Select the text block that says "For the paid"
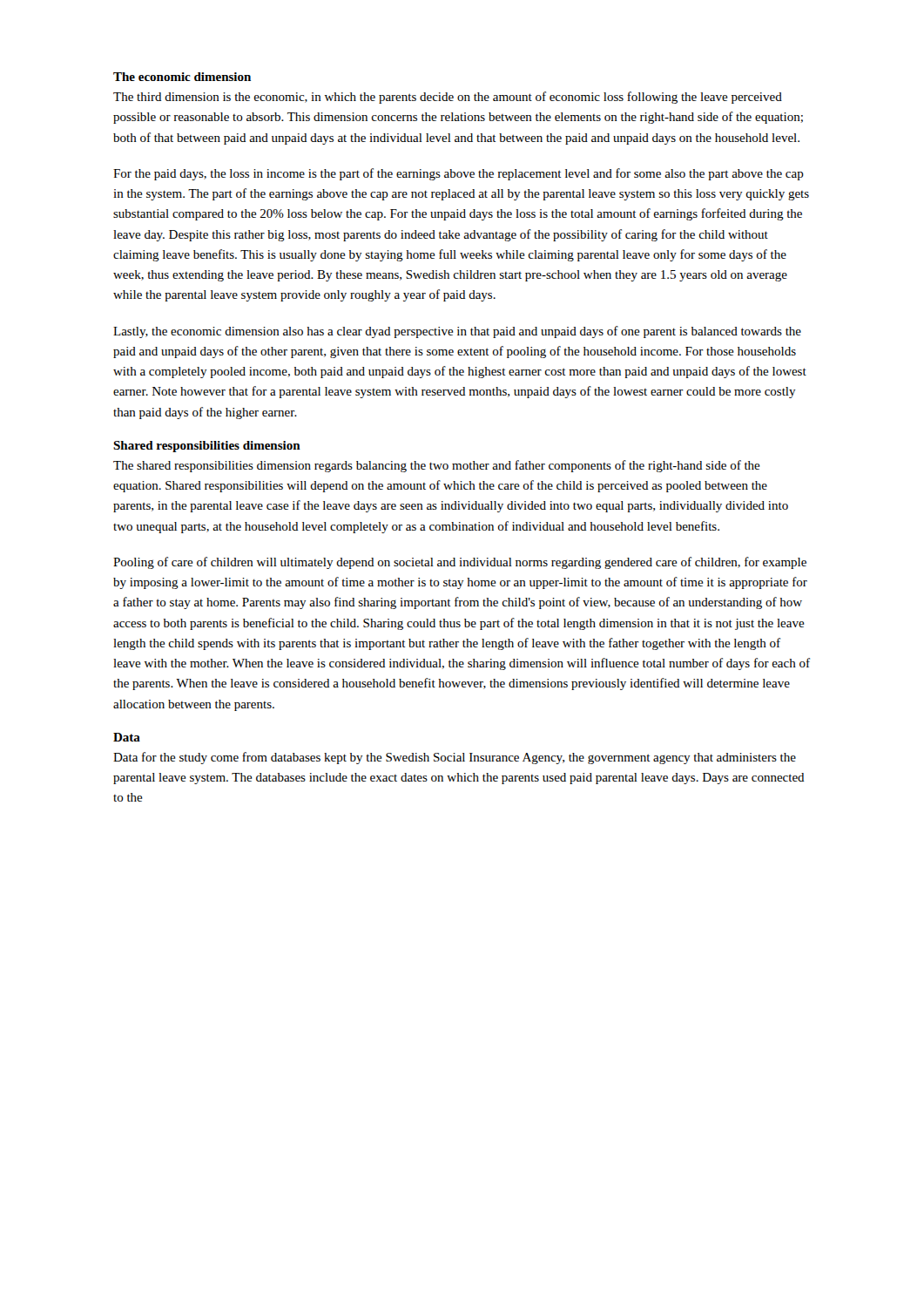 tap(461, 234)
